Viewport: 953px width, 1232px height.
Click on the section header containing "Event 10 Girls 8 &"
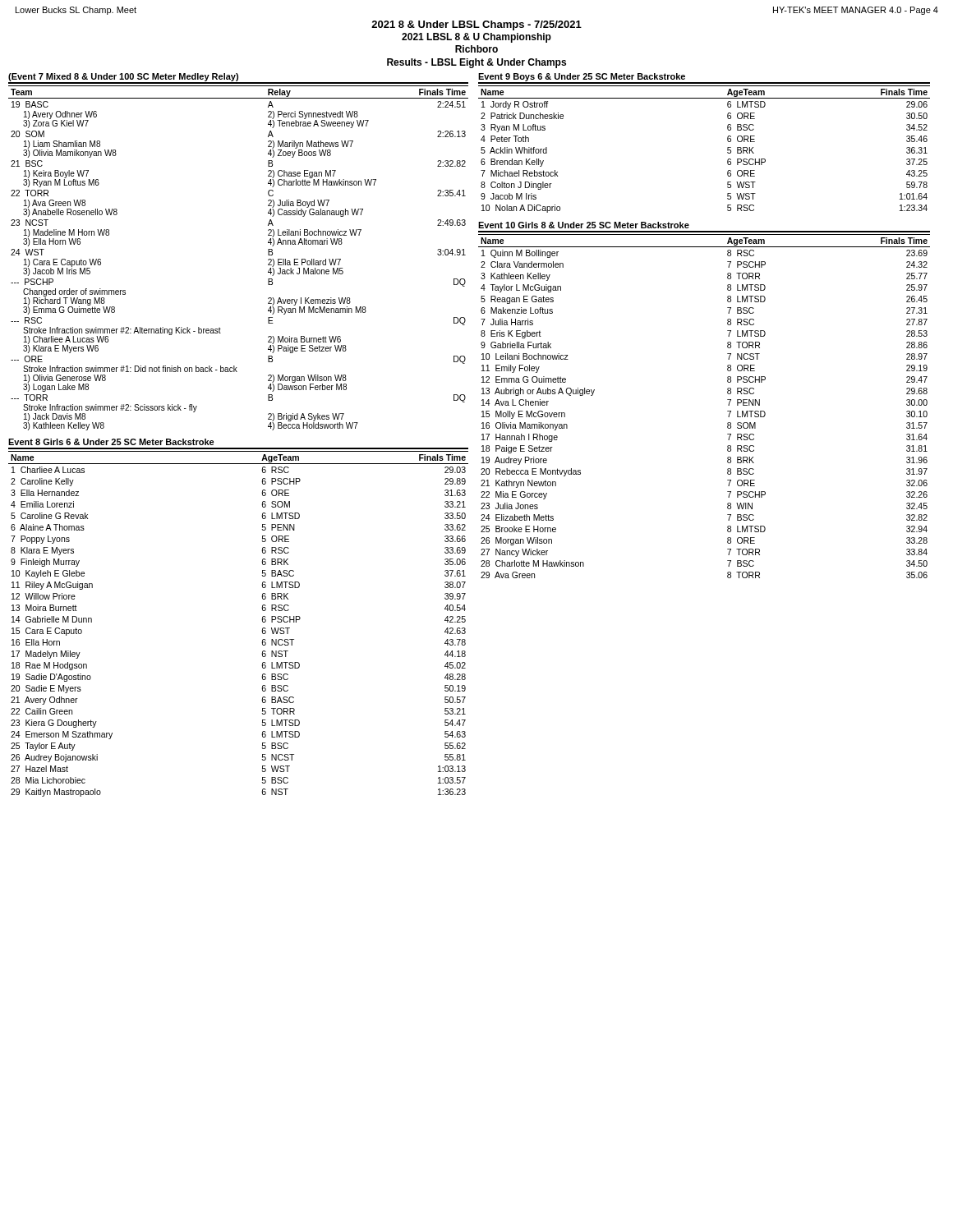tap(584, 225)
